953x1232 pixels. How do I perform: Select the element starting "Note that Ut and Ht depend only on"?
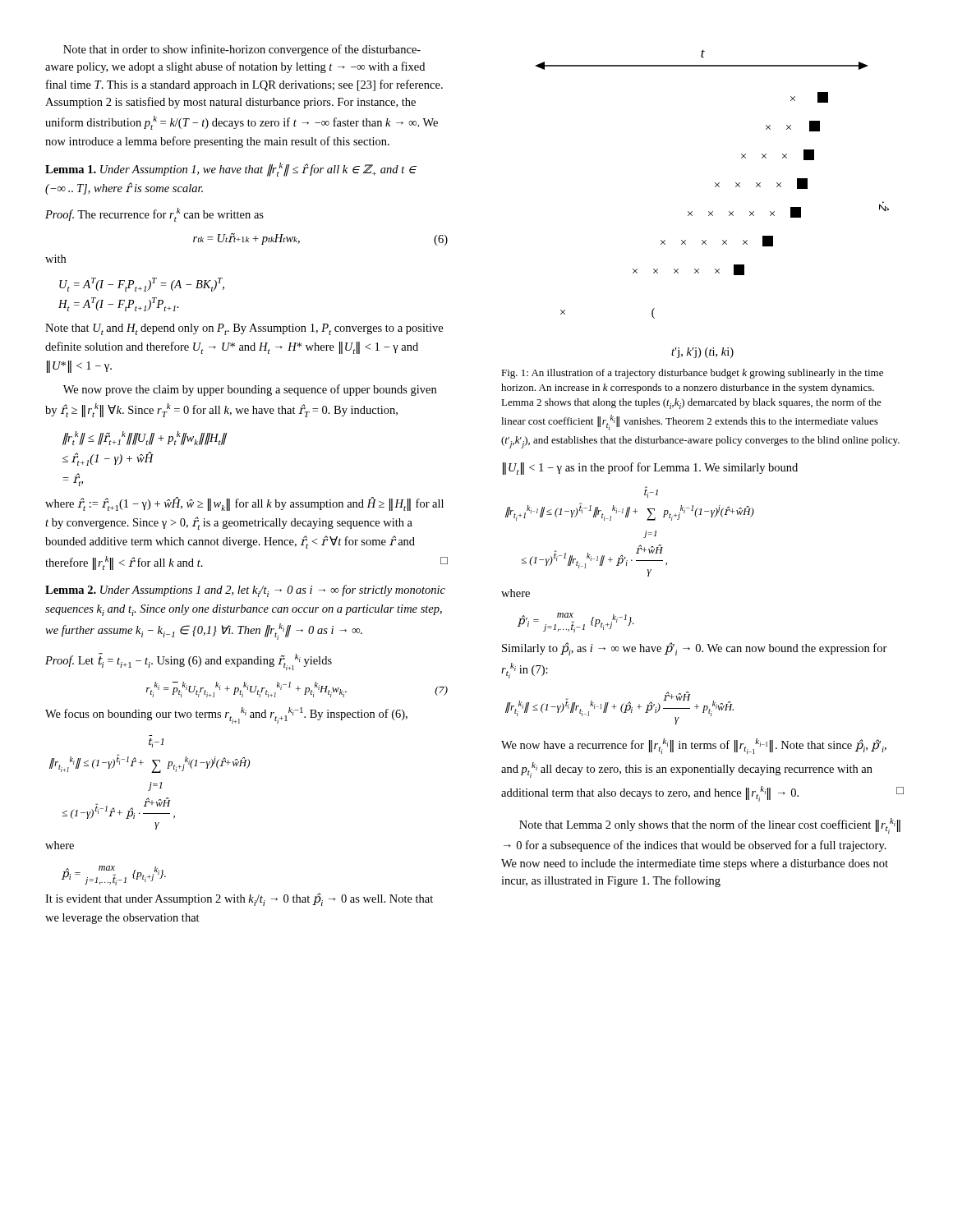point(246,347)
